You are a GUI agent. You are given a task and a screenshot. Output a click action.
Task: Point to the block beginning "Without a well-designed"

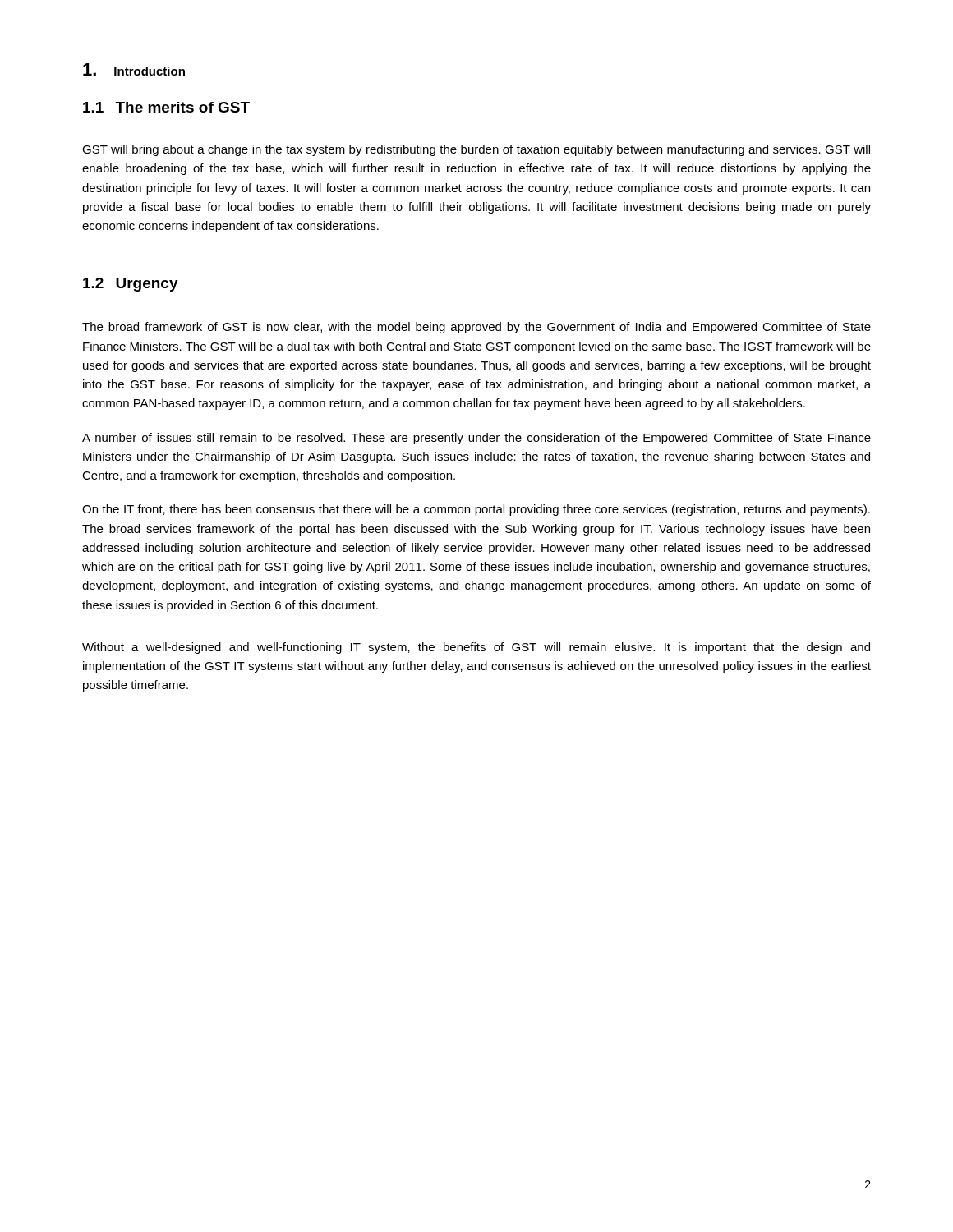point(476,666)
